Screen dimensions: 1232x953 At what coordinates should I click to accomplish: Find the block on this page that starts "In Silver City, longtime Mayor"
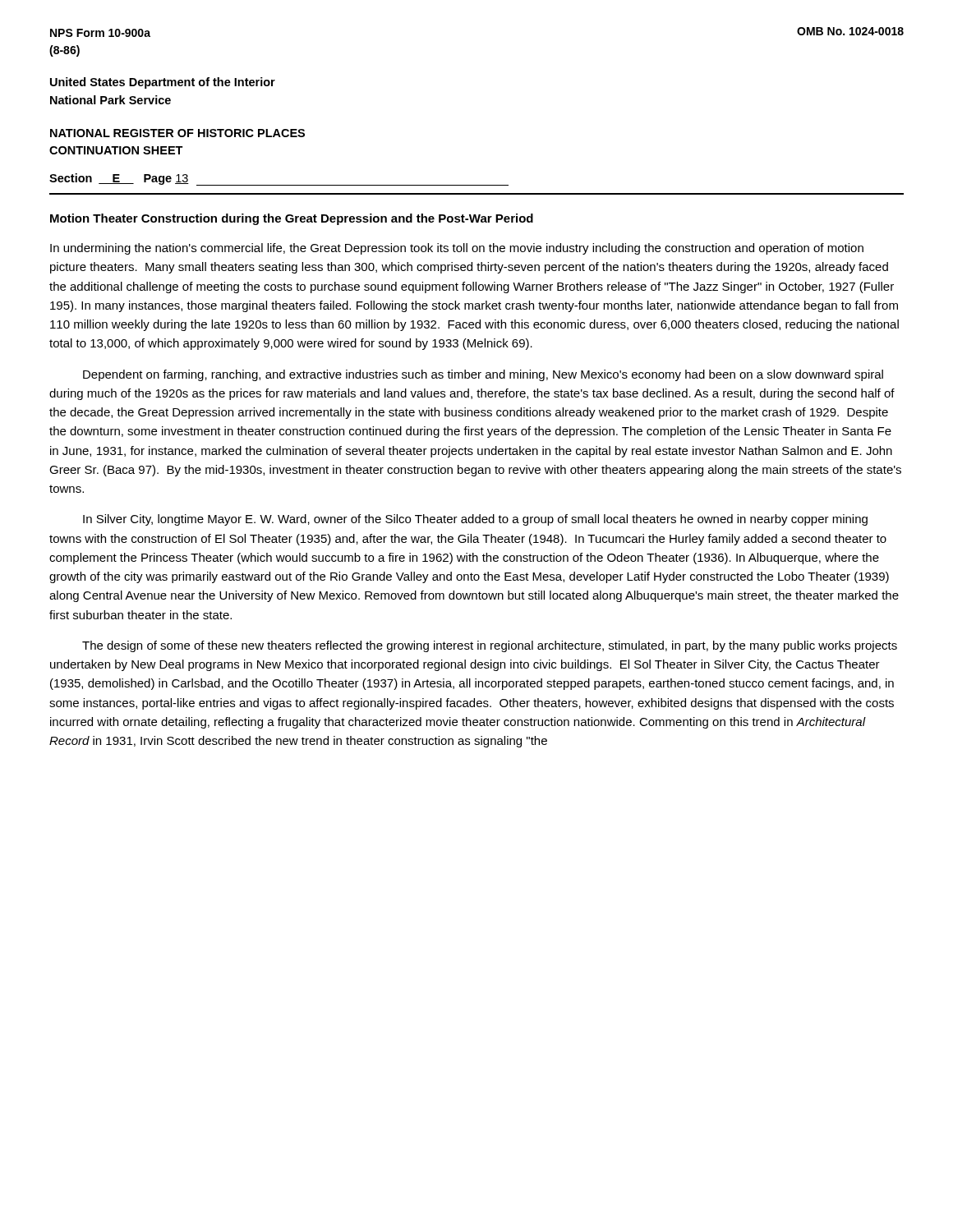tap(474, 567)
